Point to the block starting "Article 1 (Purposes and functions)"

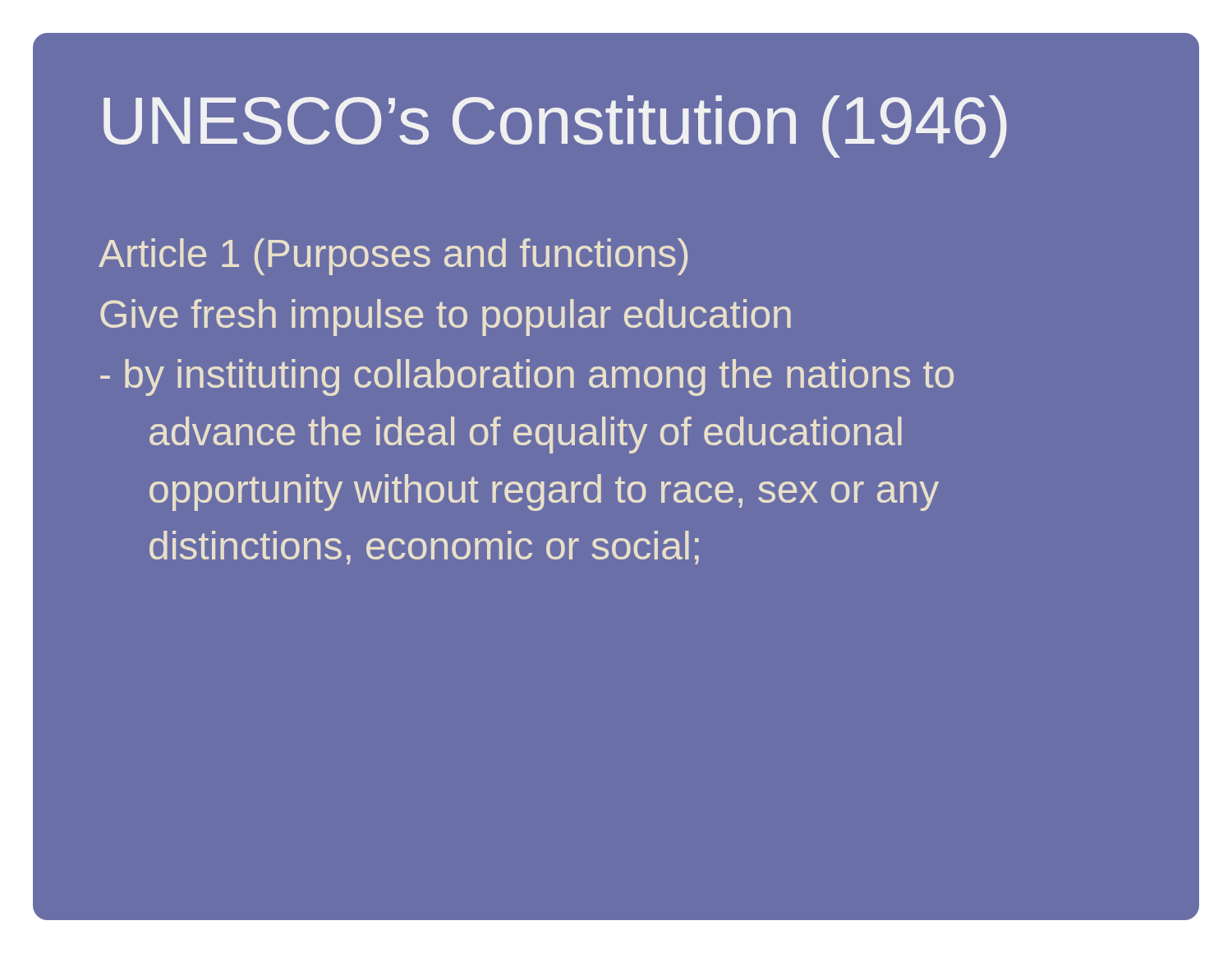[x=394, y=254]
